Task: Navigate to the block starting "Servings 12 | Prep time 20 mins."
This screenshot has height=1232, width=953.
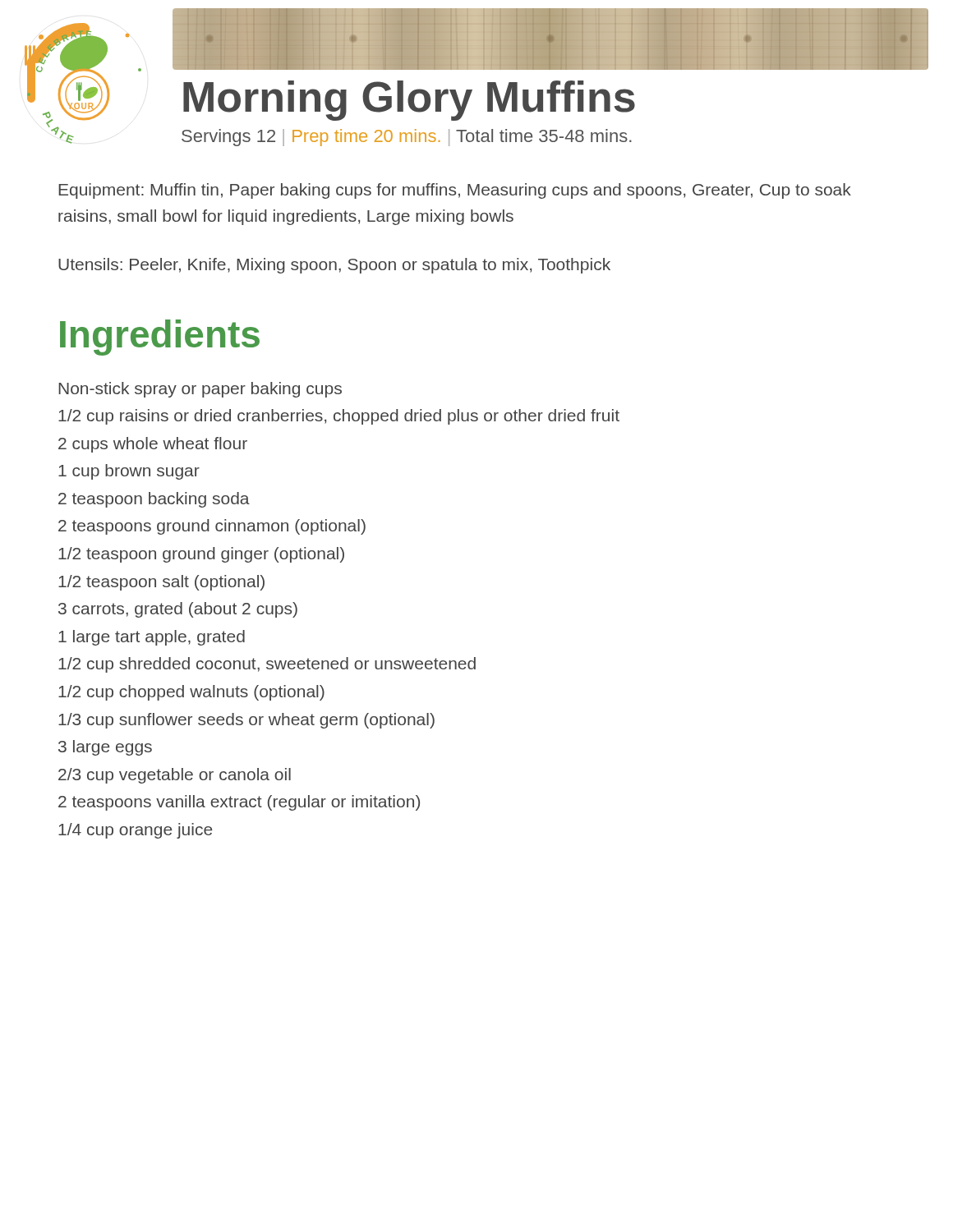Action: coord(407,136)
